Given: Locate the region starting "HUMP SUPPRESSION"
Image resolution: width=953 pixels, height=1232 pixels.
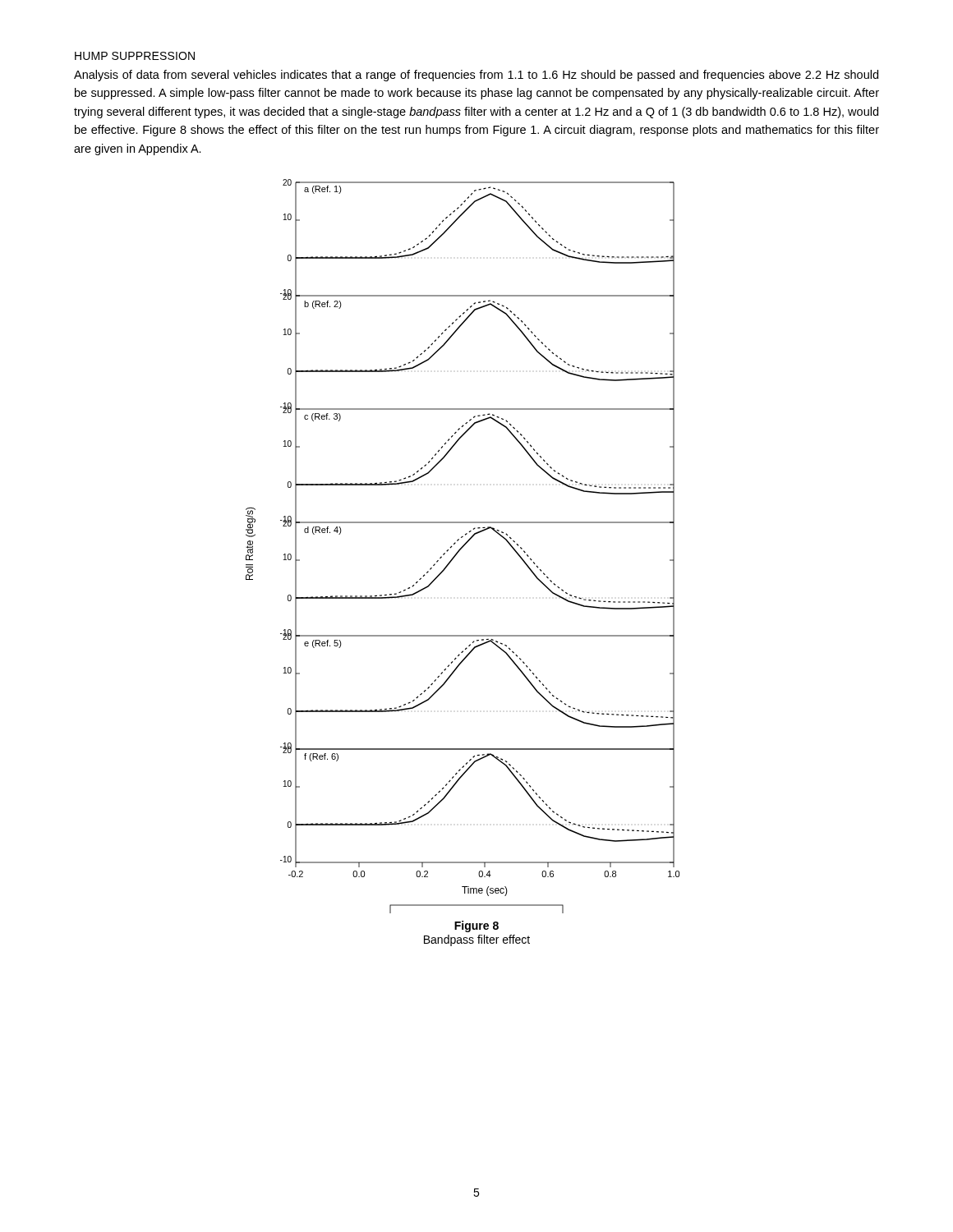Looking at the screenshot, I should tap(135, 56).
